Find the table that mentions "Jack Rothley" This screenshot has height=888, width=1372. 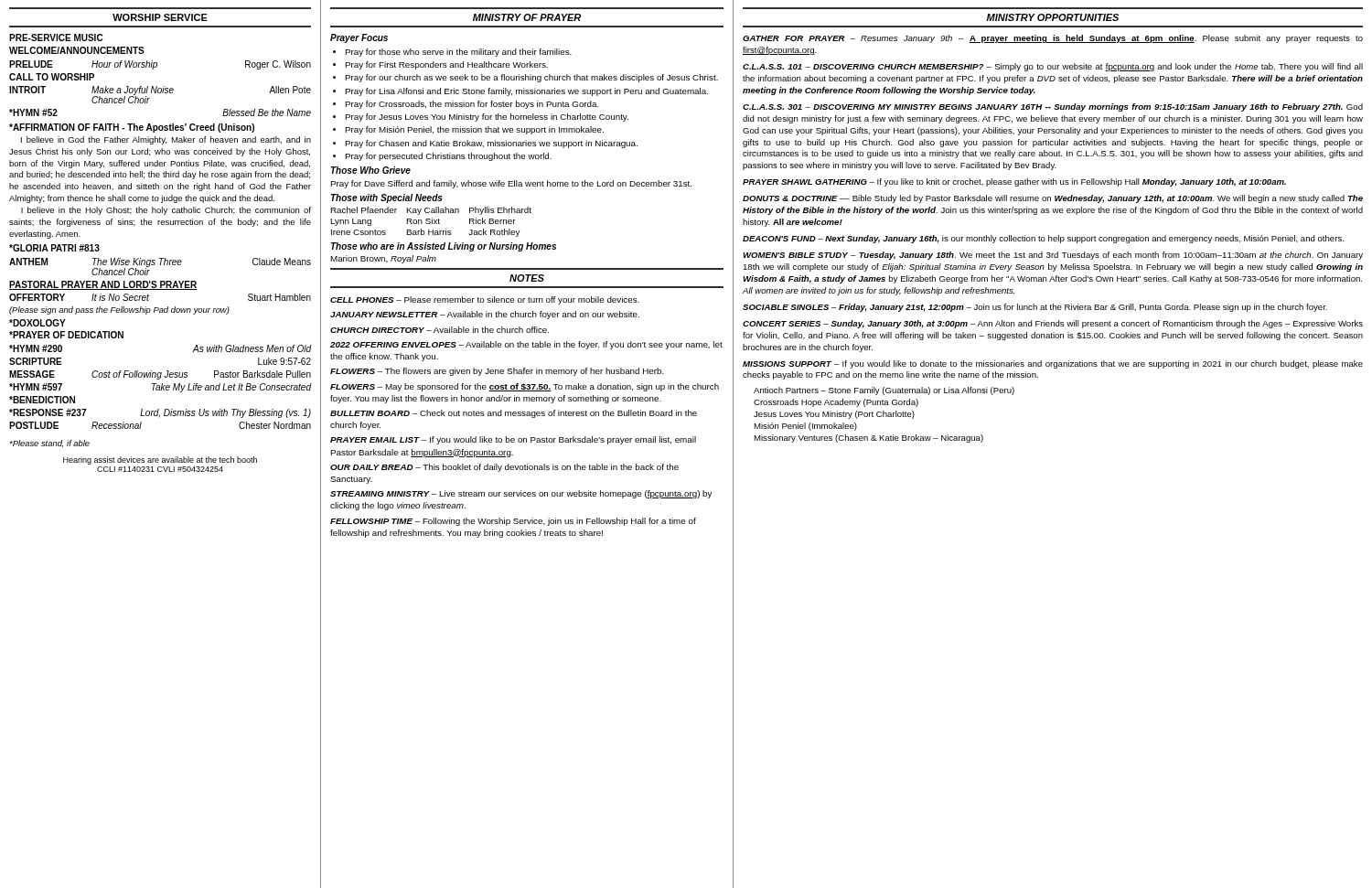(x=527, y=222)
